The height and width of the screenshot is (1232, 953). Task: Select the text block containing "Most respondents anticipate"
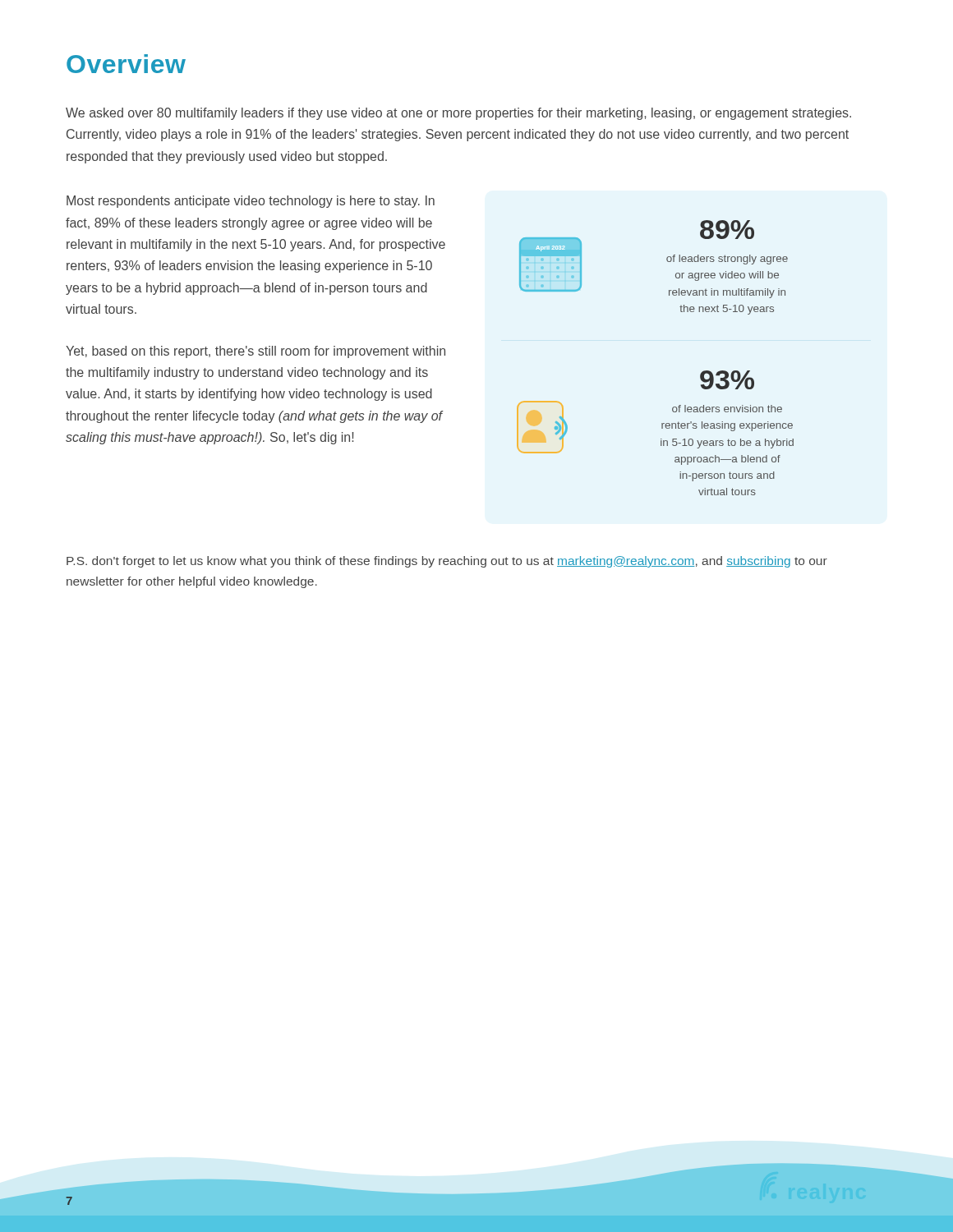(263, 256)
